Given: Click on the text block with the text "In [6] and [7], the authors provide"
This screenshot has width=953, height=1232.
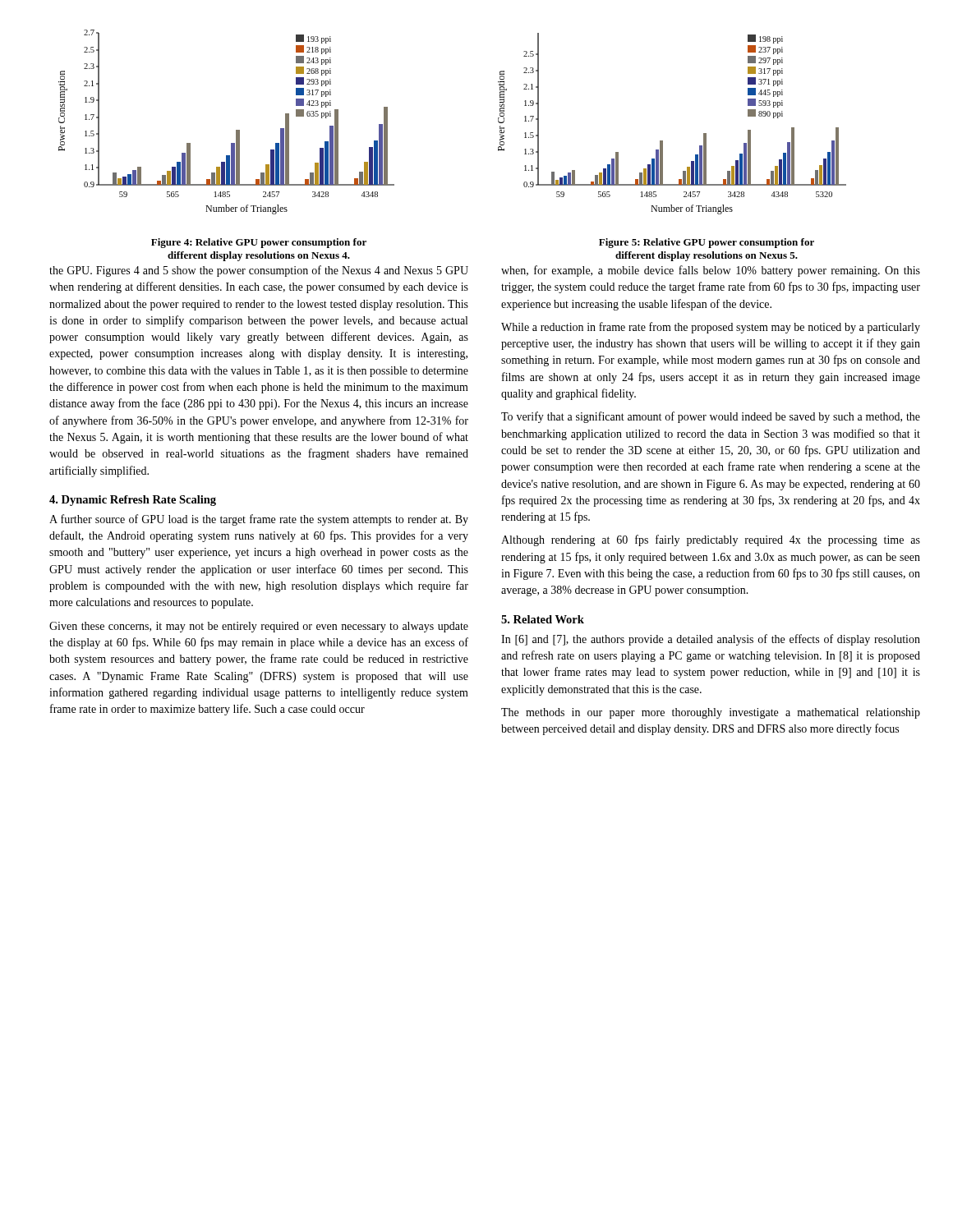Looking at the screenshot, I should tap(711, 685).
